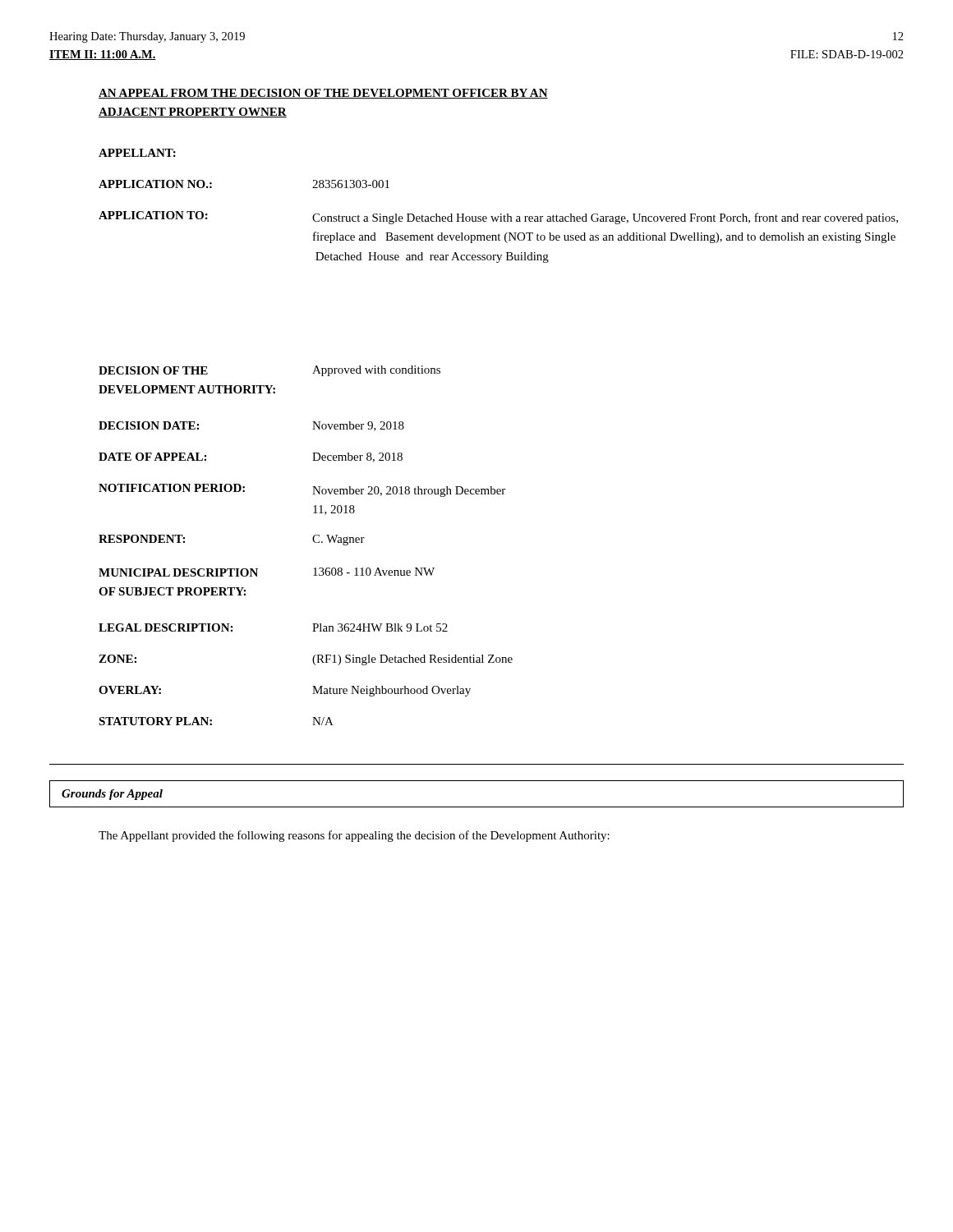Select the text block with the text "DATE OF APPEAL: December"

click(x=148, y=457)
